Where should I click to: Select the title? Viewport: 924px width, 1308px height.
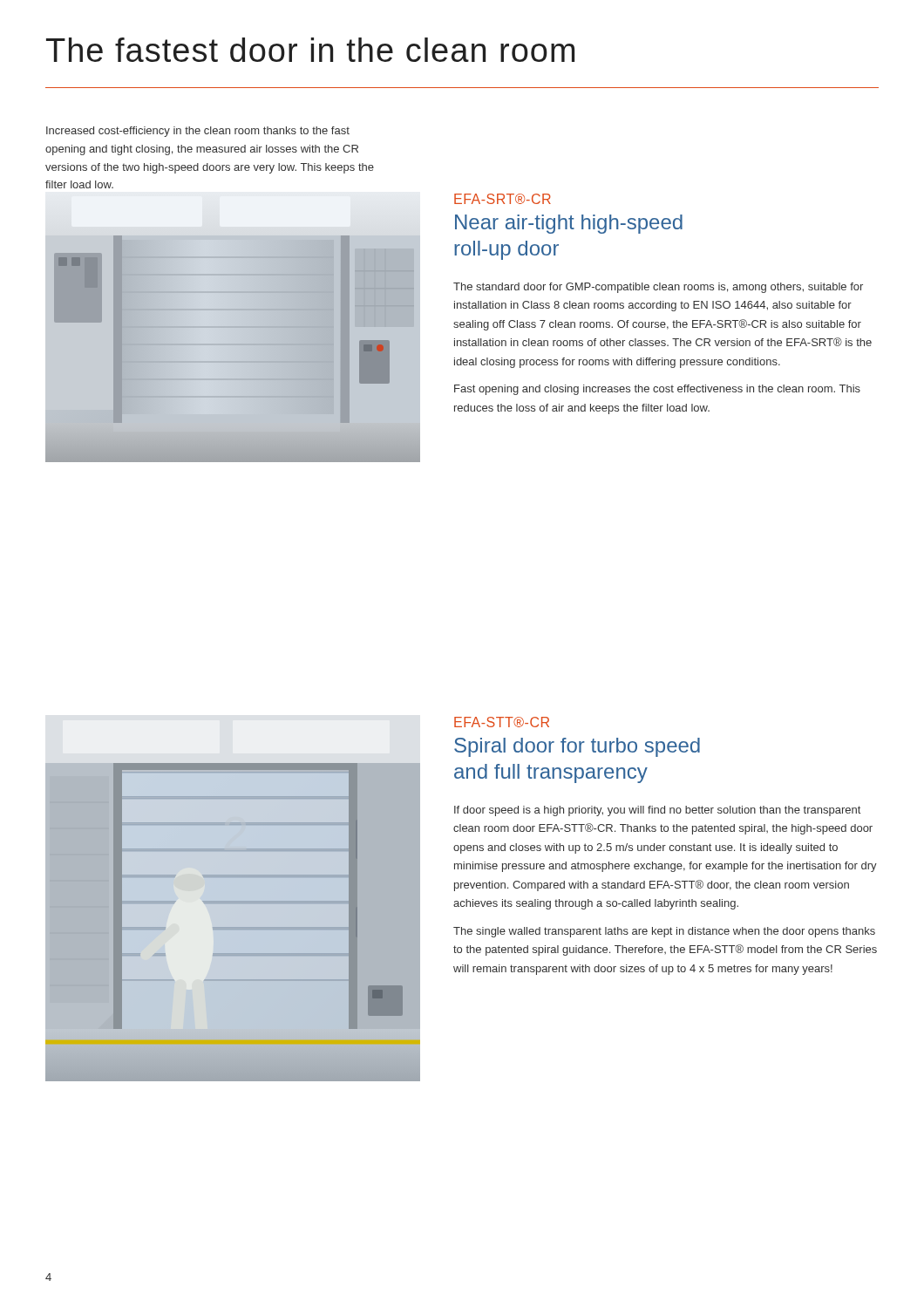point(462,60)
